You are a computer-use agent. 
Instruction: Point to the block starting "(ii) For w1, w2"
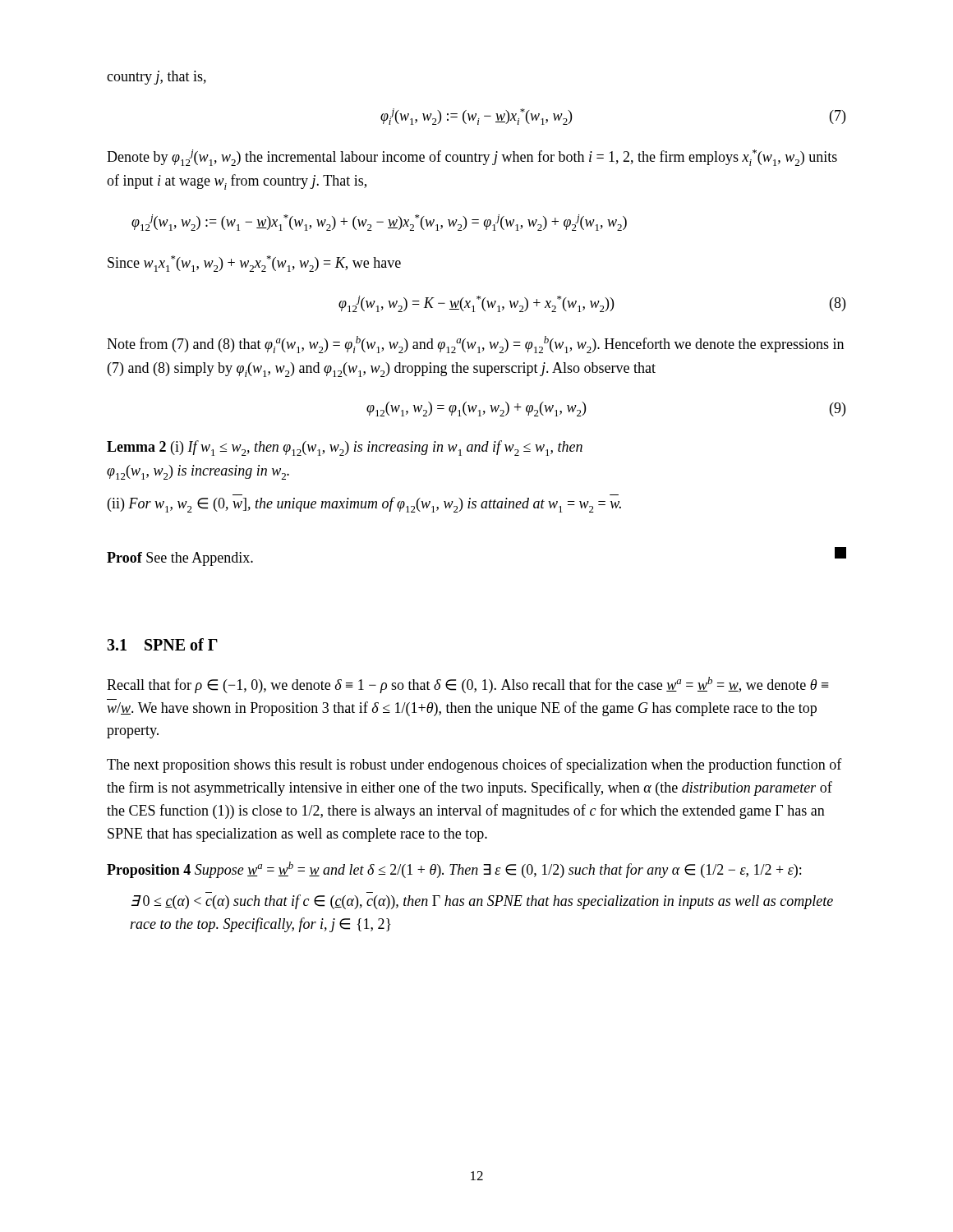[365, 505]
